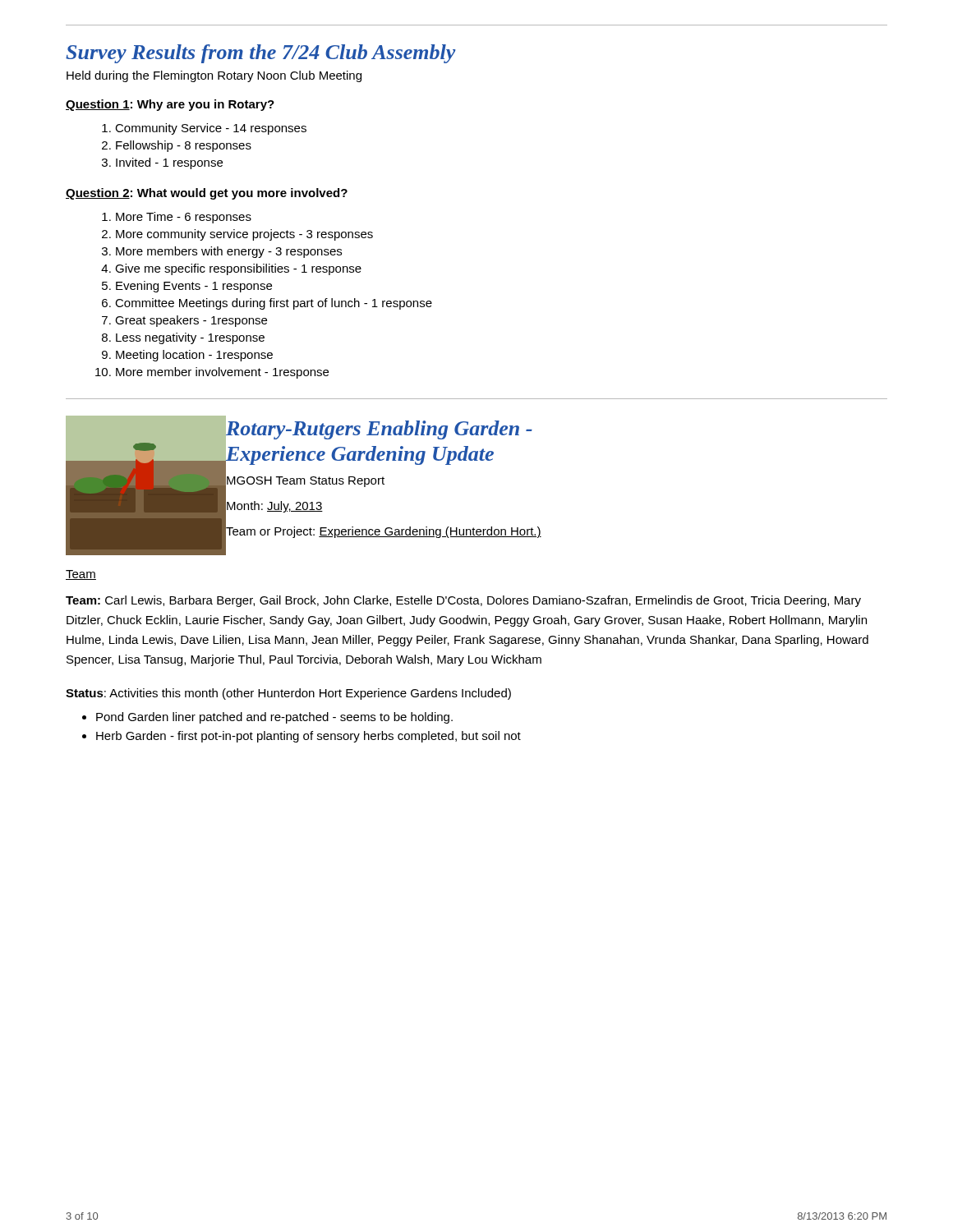Locate the region starting "Survey Results from the"
The width and height of the screenshot is (953, 1232).
261,53
